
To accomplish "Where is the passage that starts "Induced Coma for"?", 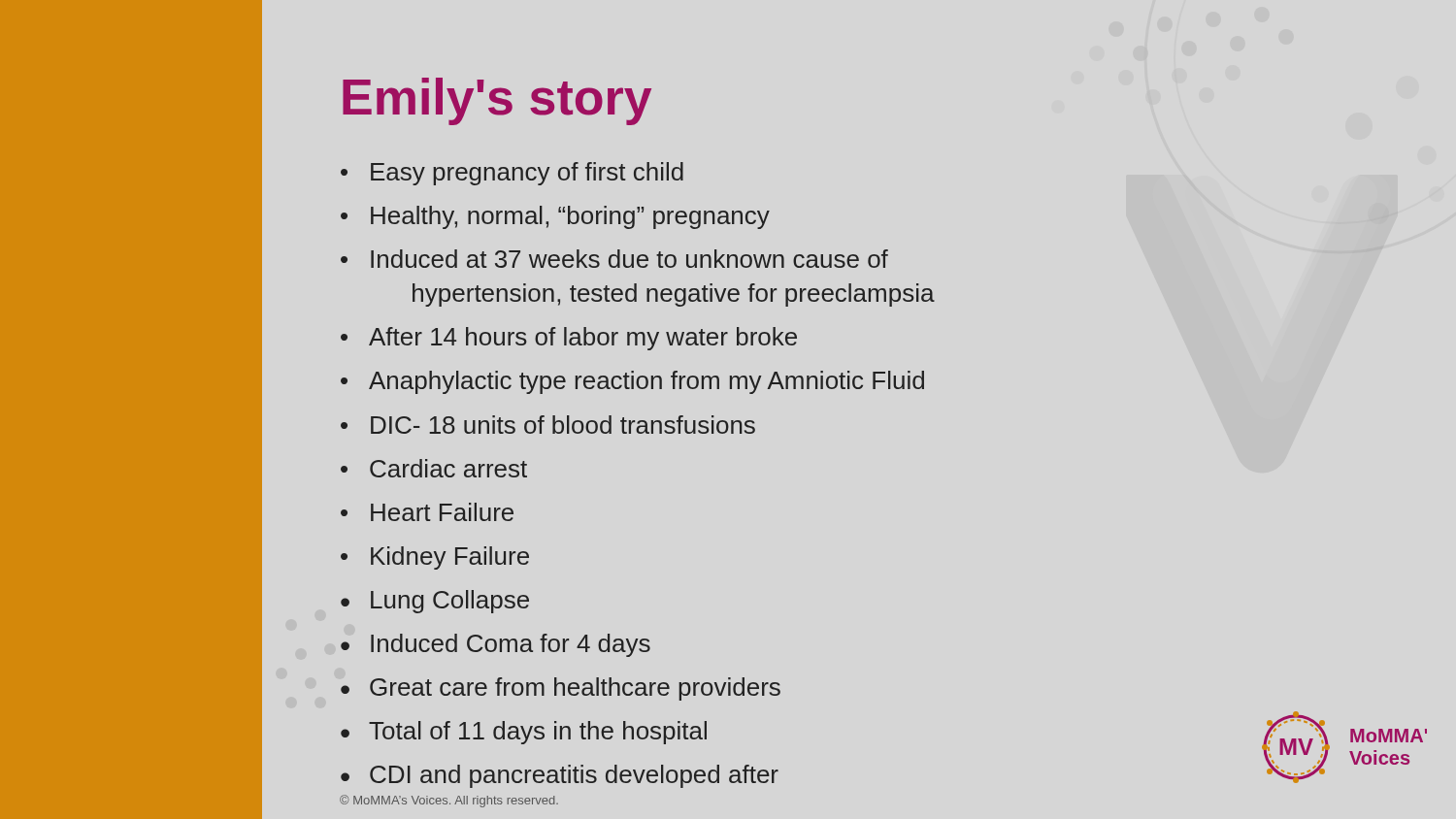I will tap(510, 643).
